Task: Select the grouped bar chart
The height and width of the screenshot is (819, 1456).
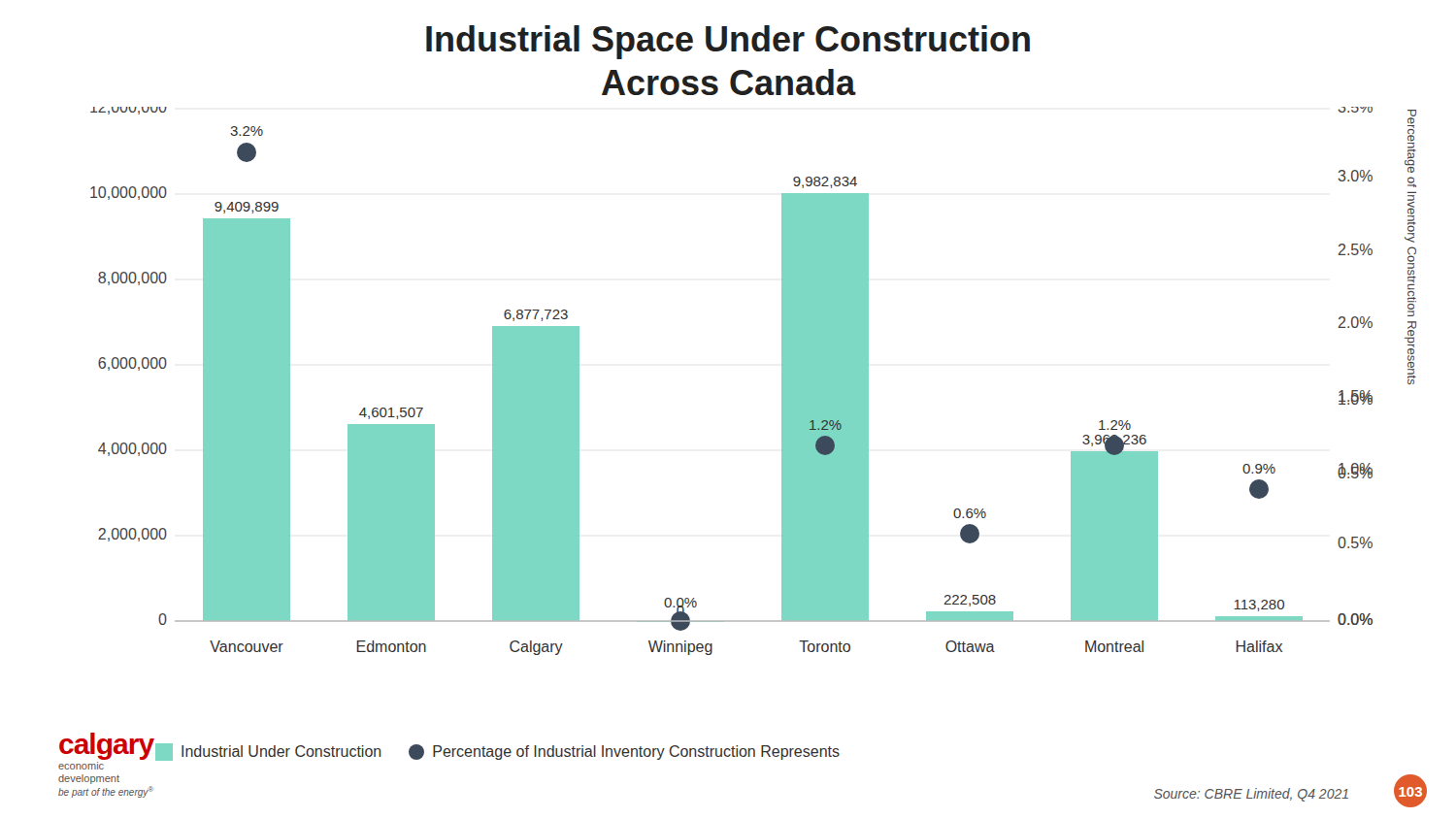Action: click(738, 400)
